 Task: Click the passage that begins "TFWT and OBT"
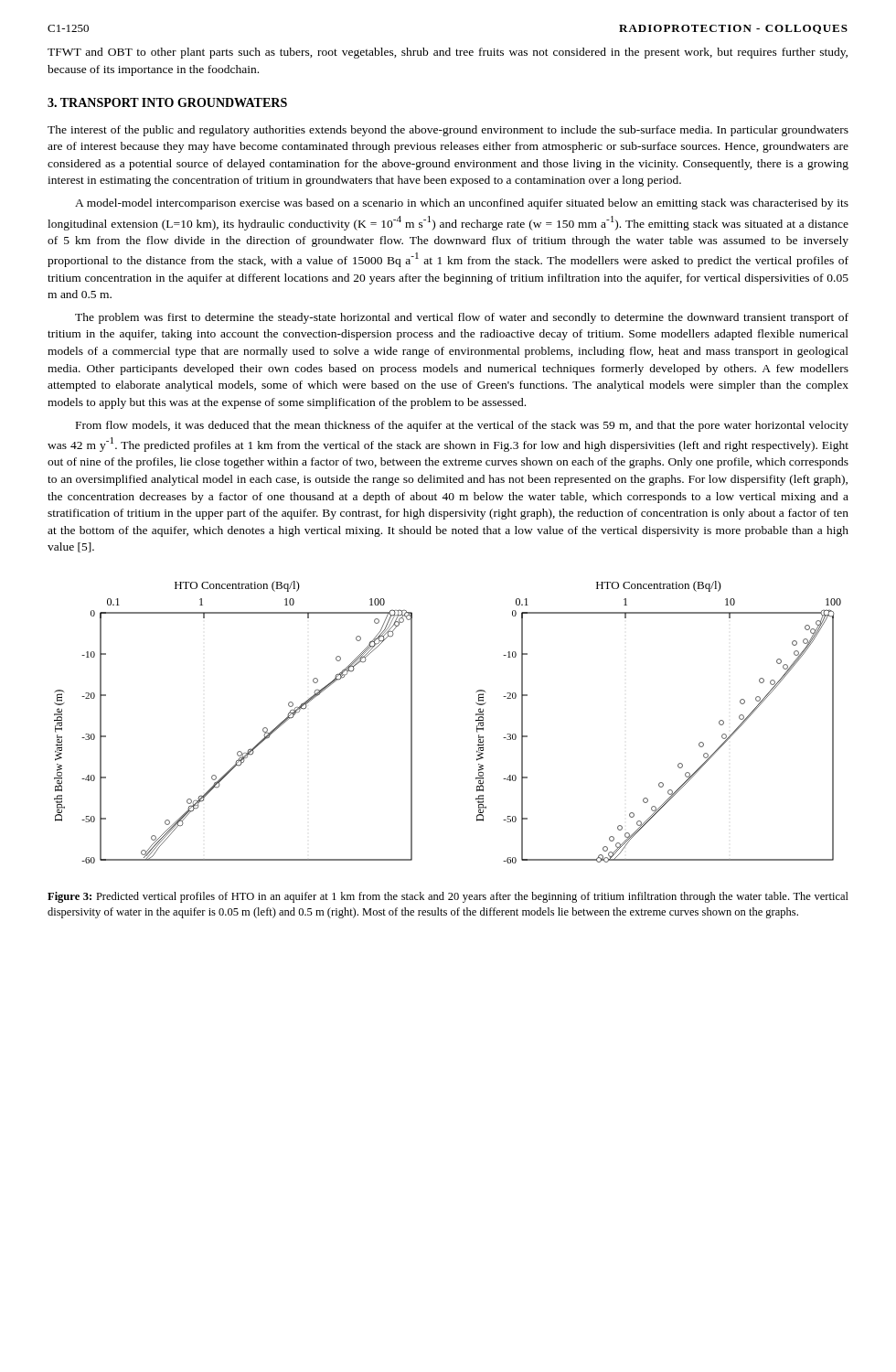448,60
